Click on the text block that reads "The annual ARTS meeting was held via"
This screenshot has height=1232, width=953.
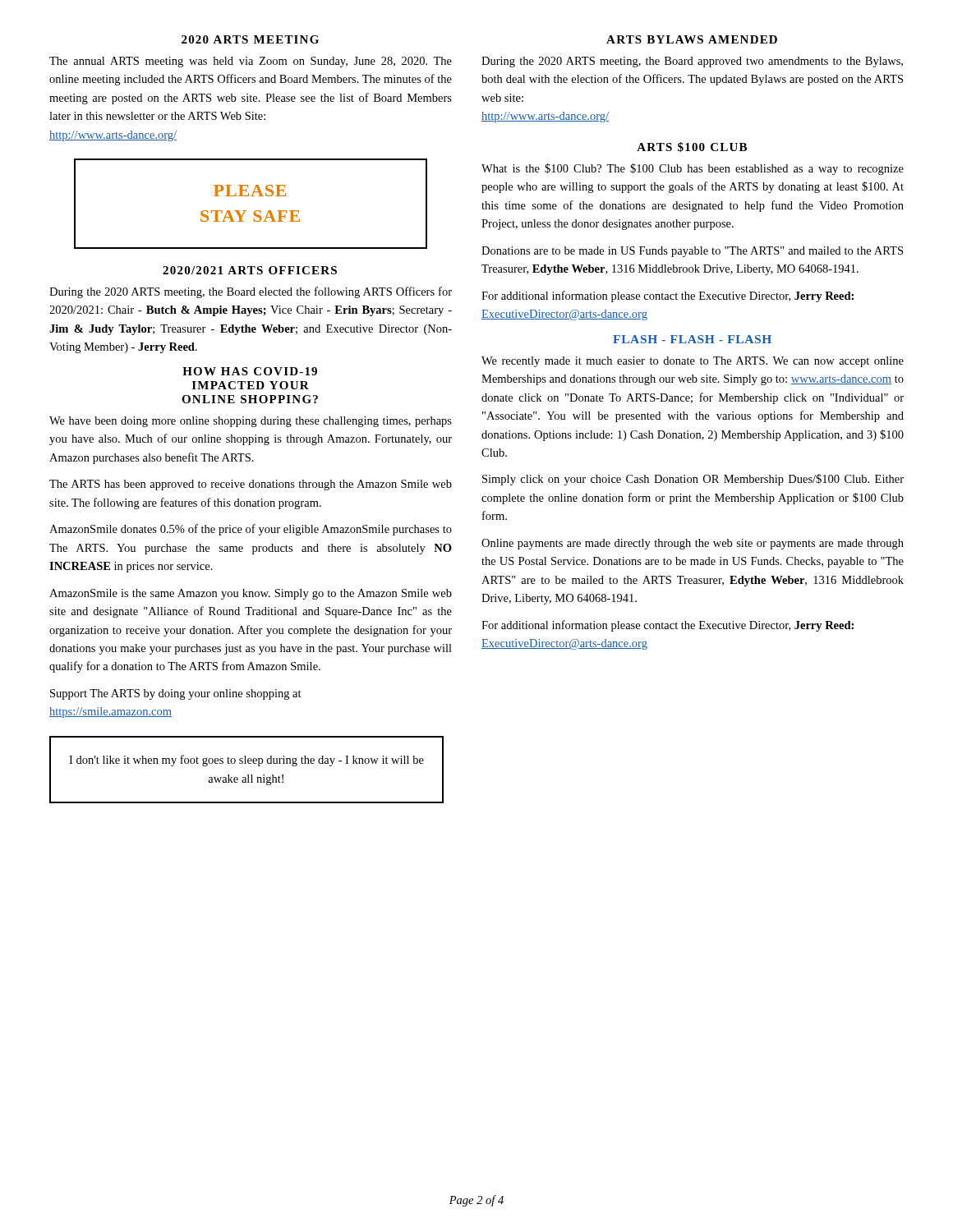(251, 98)
